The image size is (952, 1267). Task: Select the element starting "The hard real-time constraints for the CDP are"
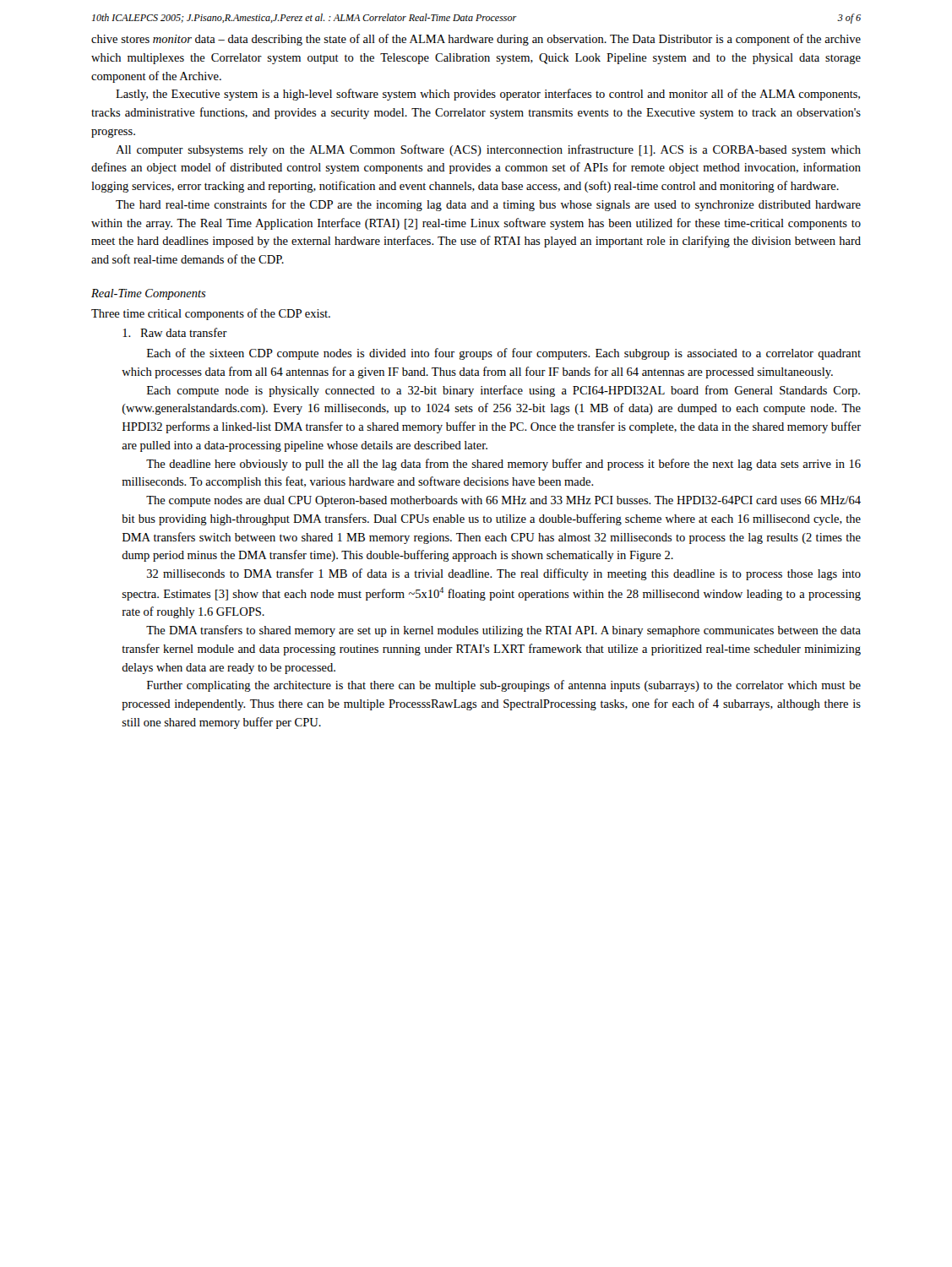(x=476, y=232)
